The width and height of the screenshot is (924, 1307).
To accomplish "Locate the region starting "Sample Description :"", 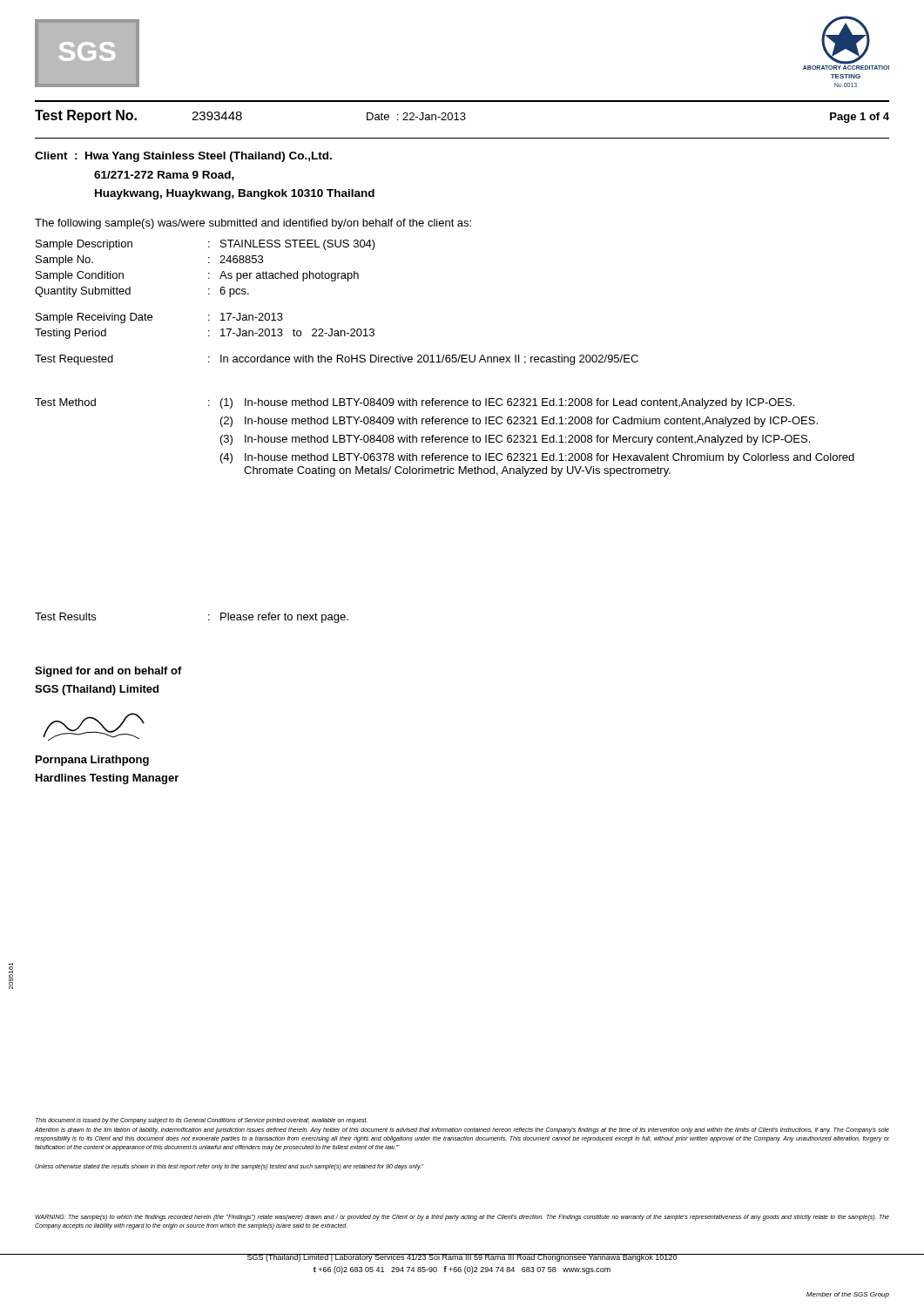I will coord(205,243).
